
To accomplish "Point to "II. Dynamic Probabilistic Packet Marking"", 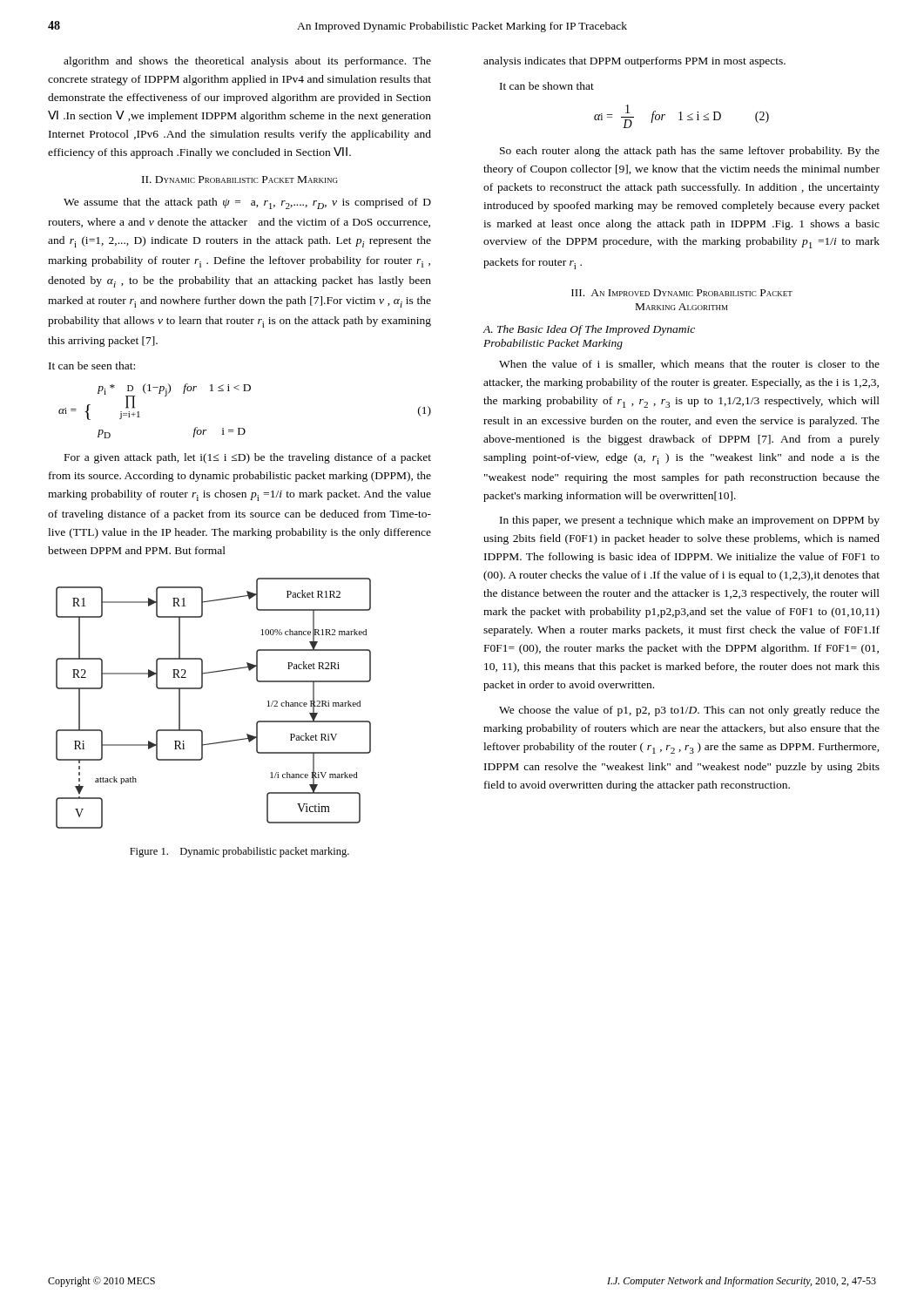I will [x=240, y=179].
